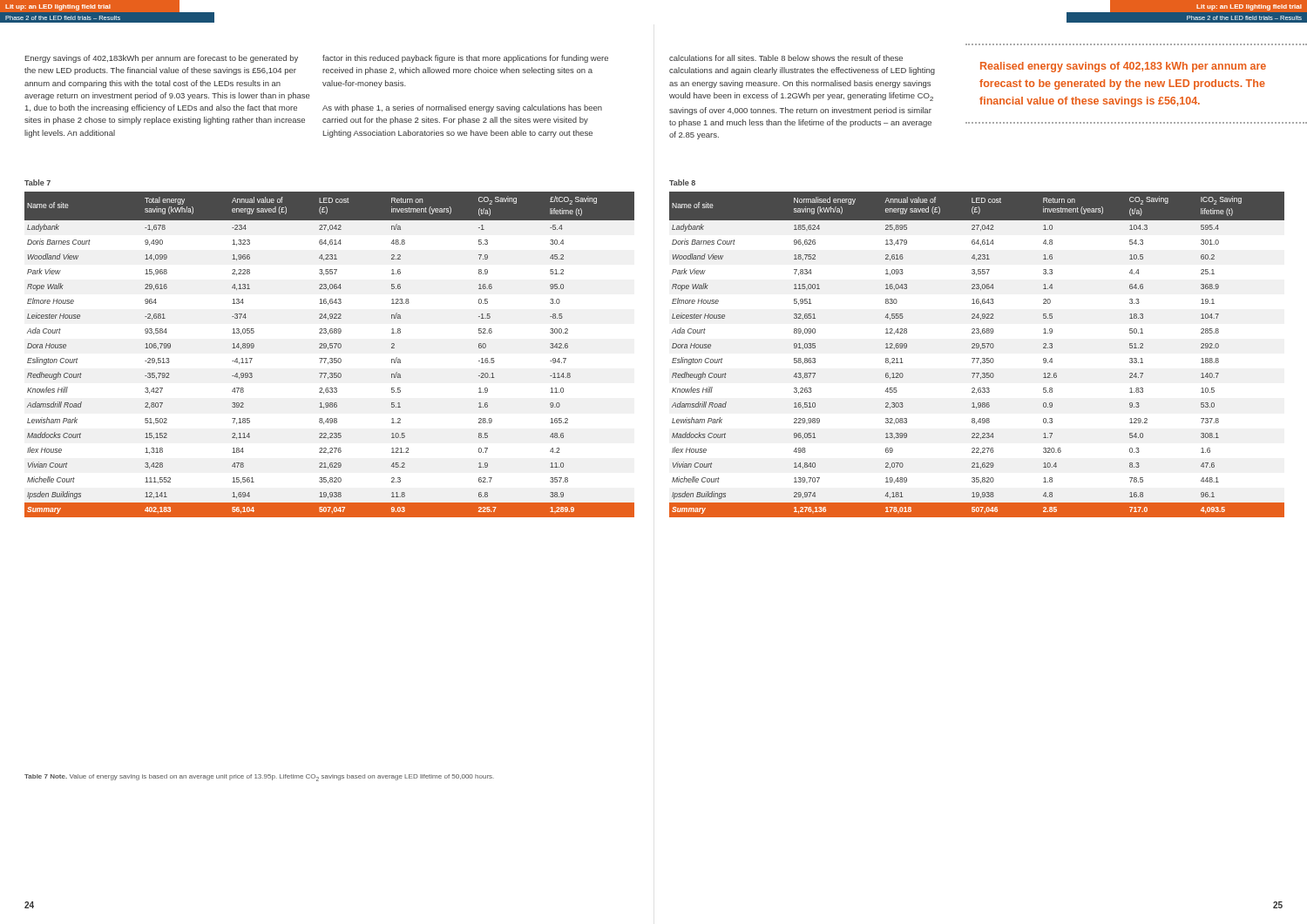Select the text block starting "Realised energy savings of 402,183"

(1123, 84)
